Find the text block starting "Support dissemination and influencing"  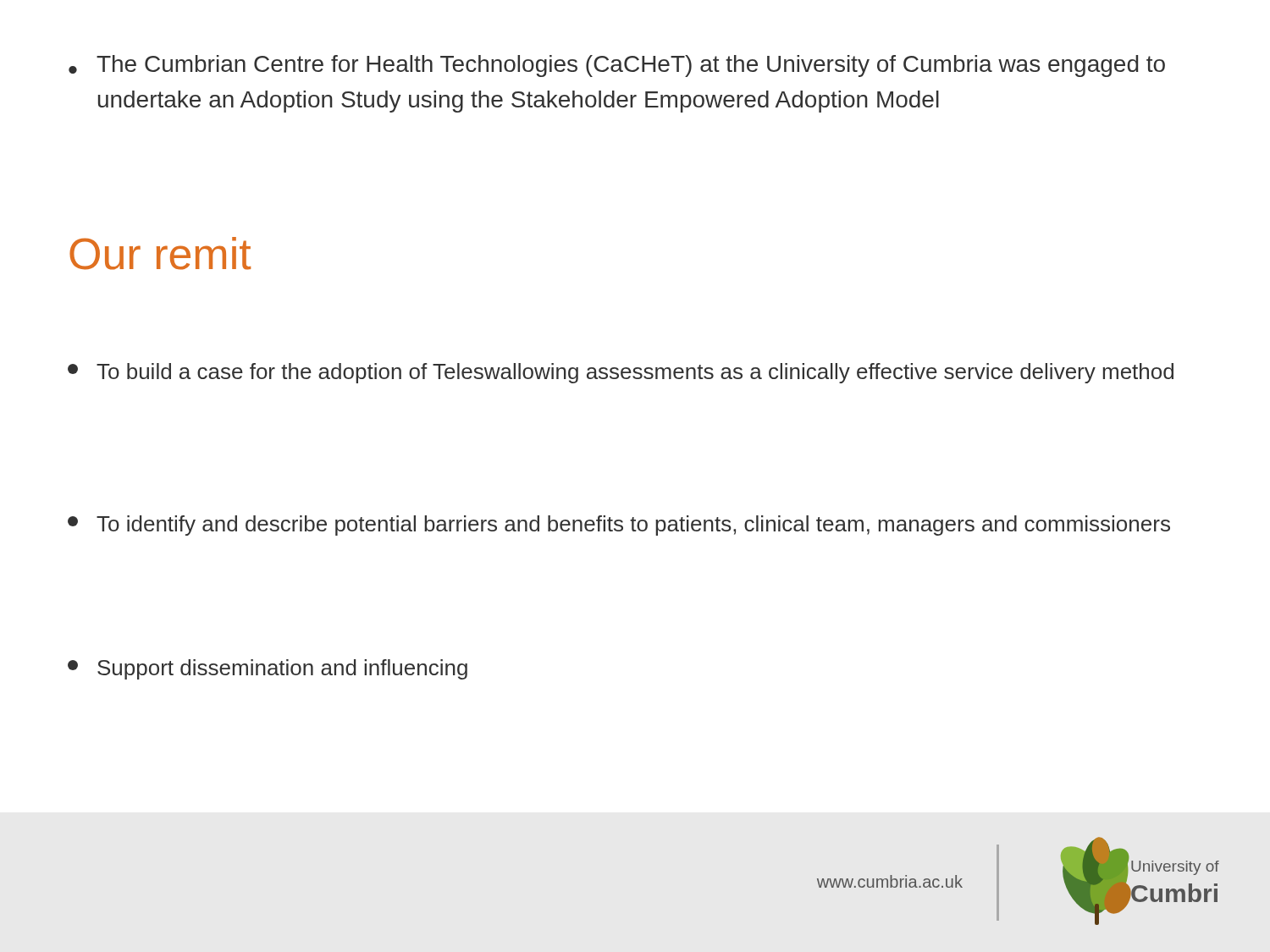point(268,668)
